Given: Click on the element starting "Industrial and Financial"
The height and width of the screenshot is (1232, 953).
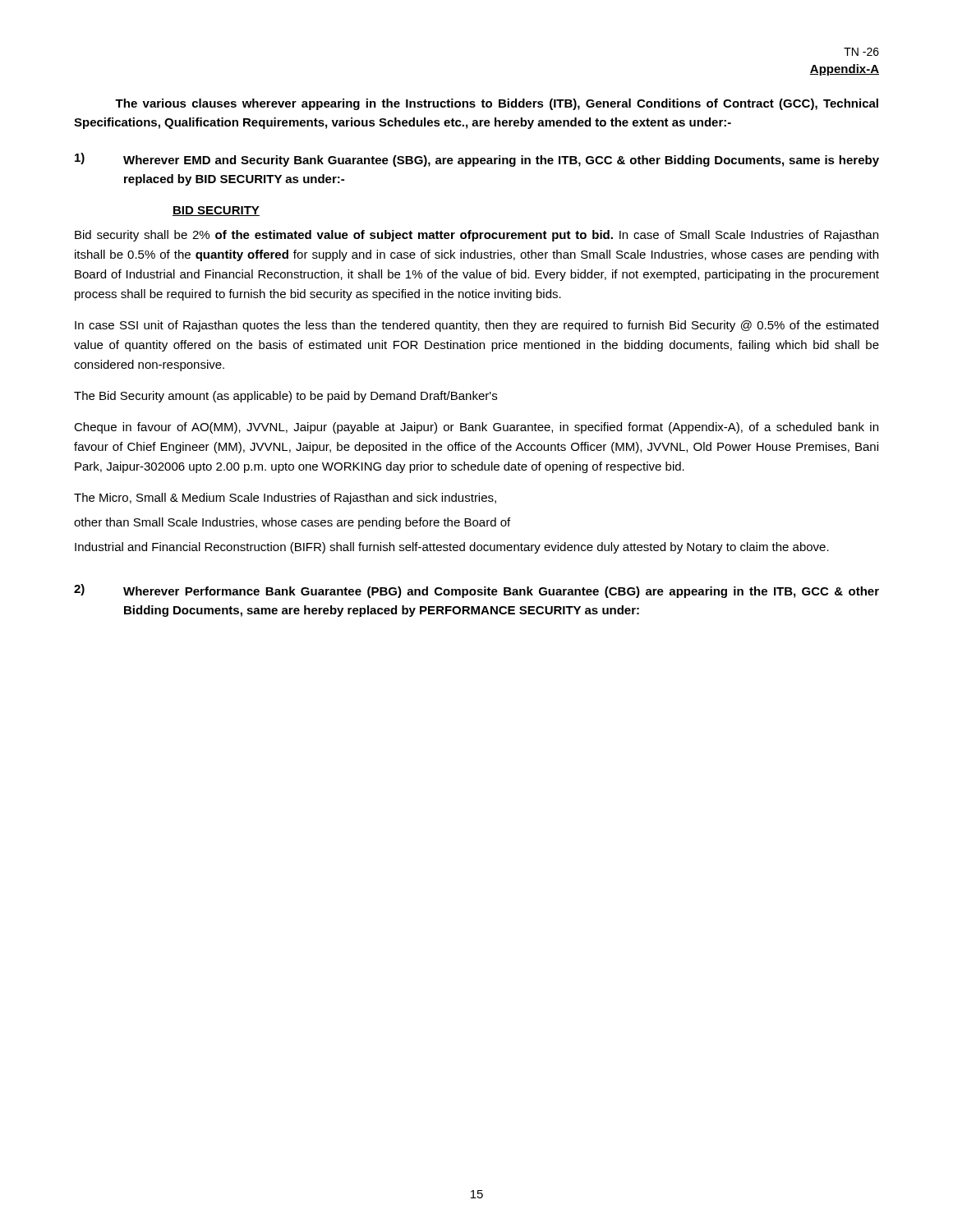Looking at the screenshot, I should [x=452, y=547].
